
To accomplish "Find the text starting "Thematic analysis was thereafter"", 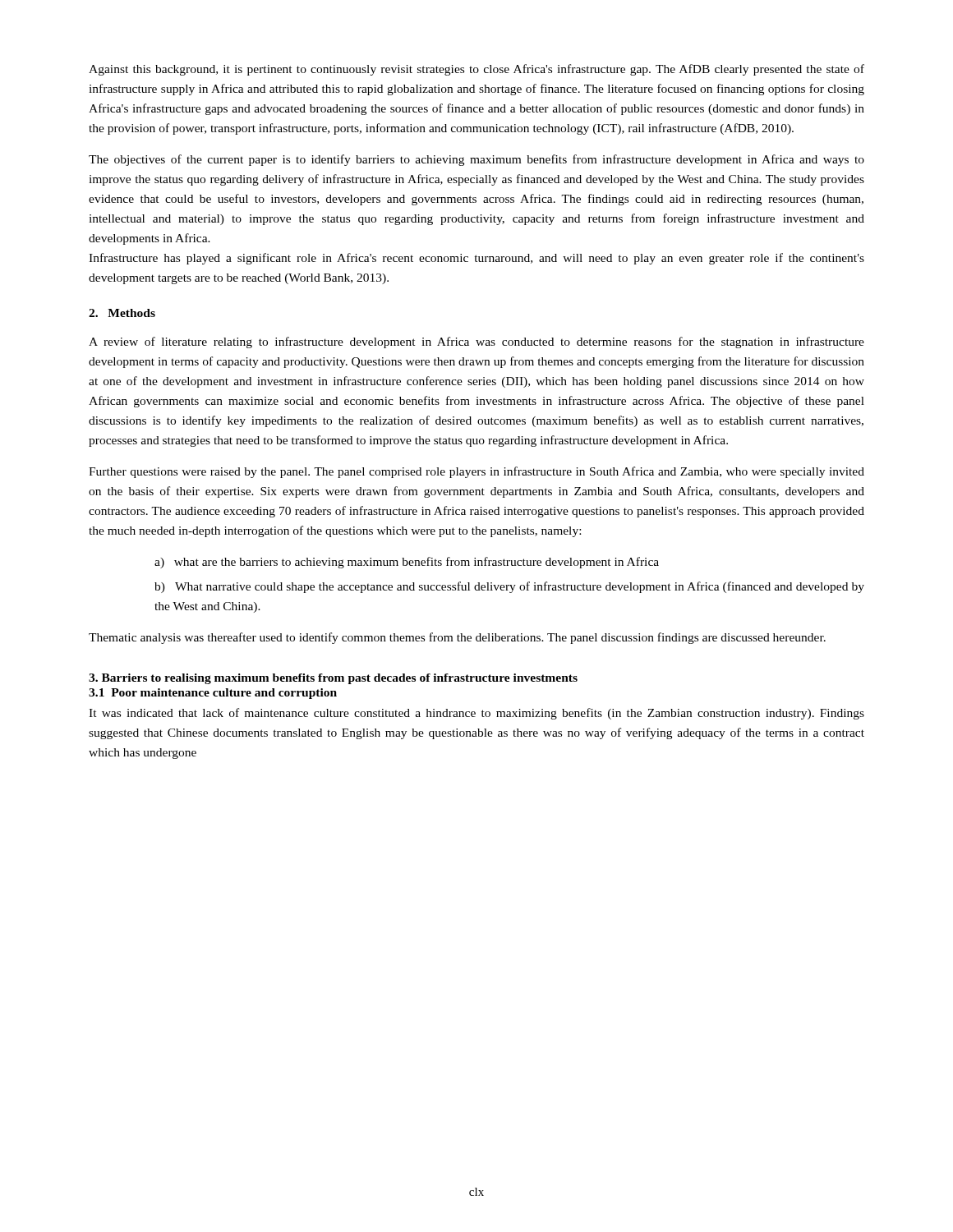I will point(457,637).
